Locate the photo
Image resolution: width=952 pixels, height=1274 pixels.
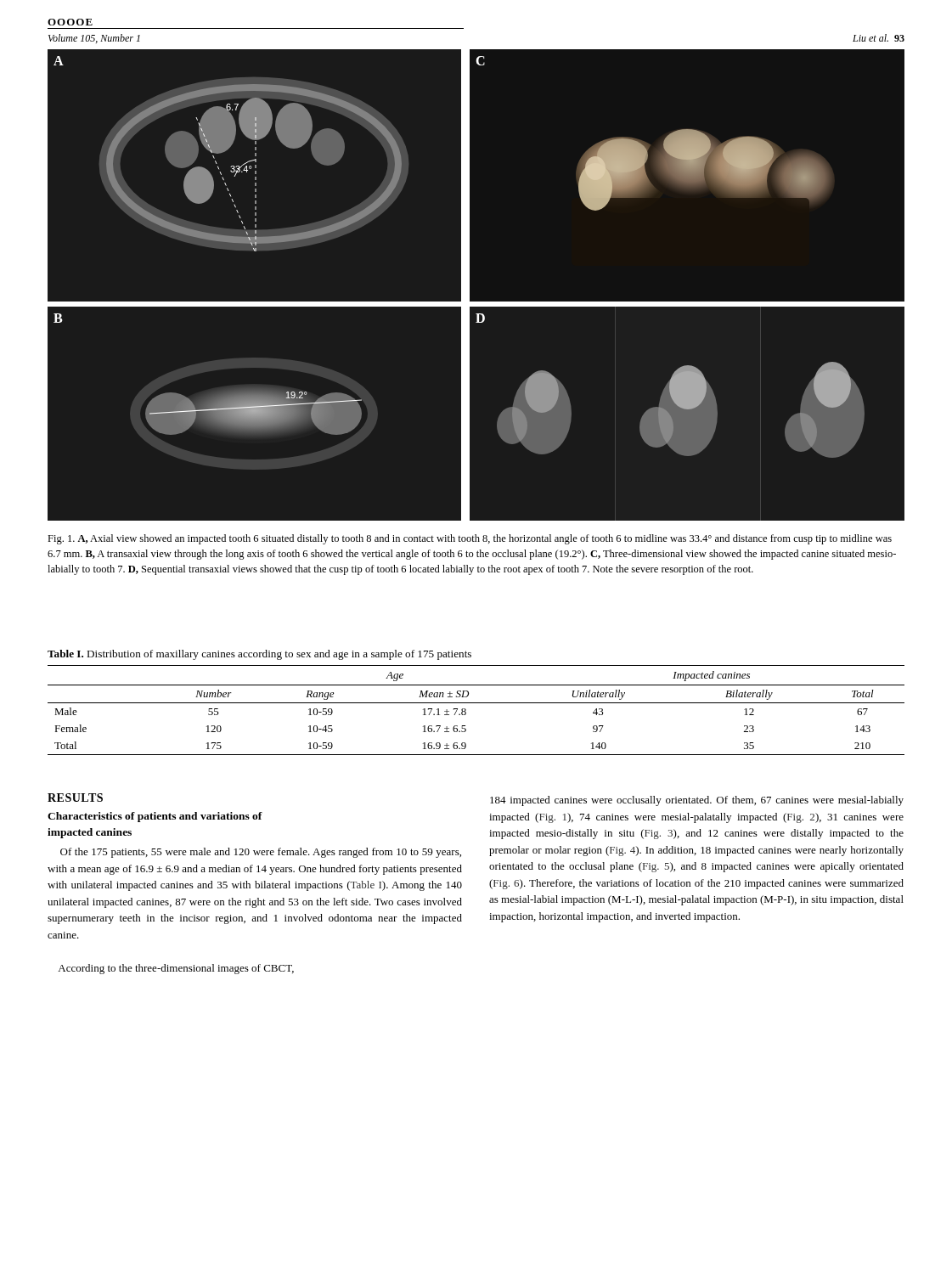point(476,285)
